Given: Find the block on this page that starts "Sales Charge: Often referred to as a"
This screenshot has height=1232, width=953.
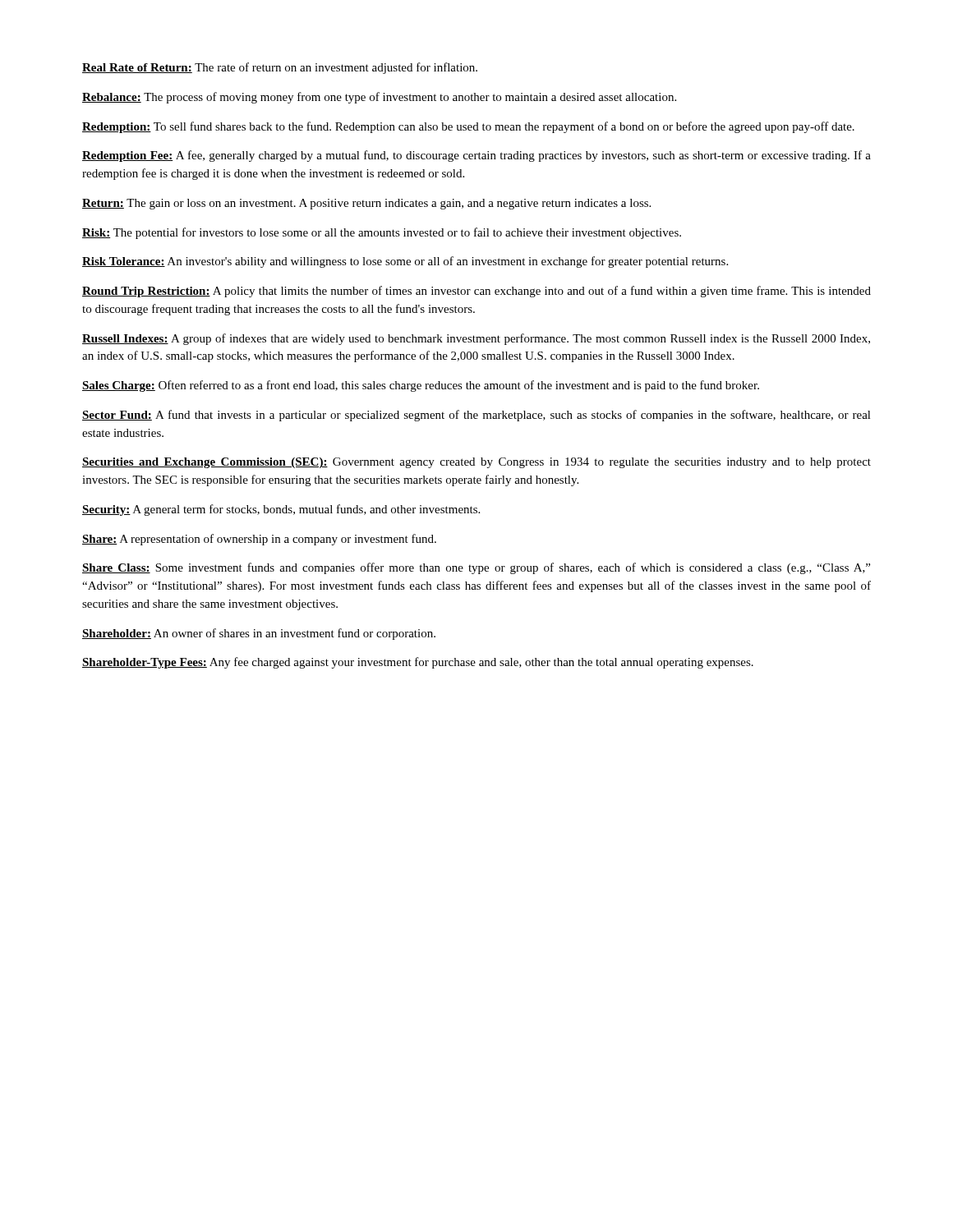Looking at the screenshot, I should [421, 385].
